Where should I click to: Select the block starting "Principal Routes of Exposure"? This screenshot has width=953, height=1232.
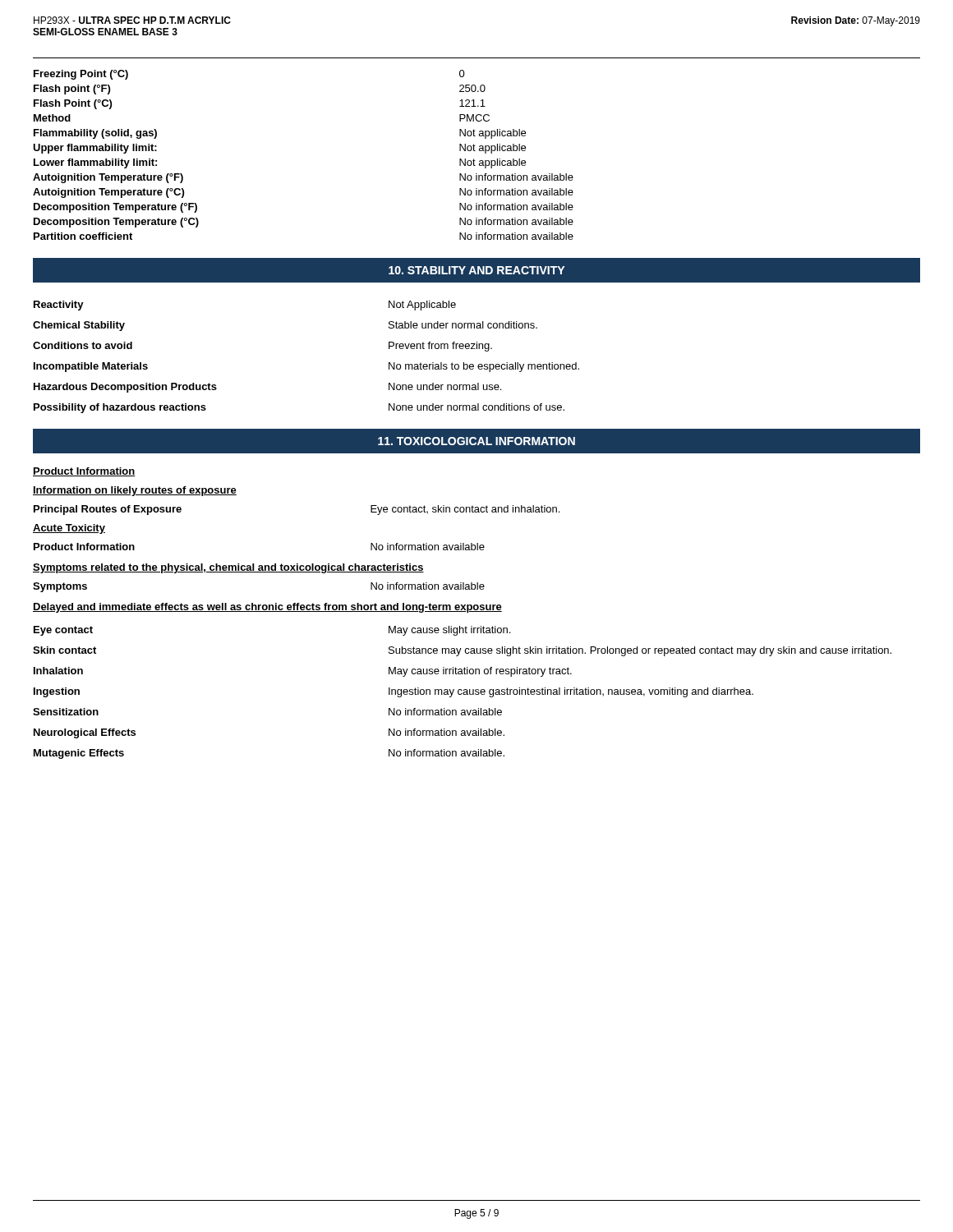point(476,509)
